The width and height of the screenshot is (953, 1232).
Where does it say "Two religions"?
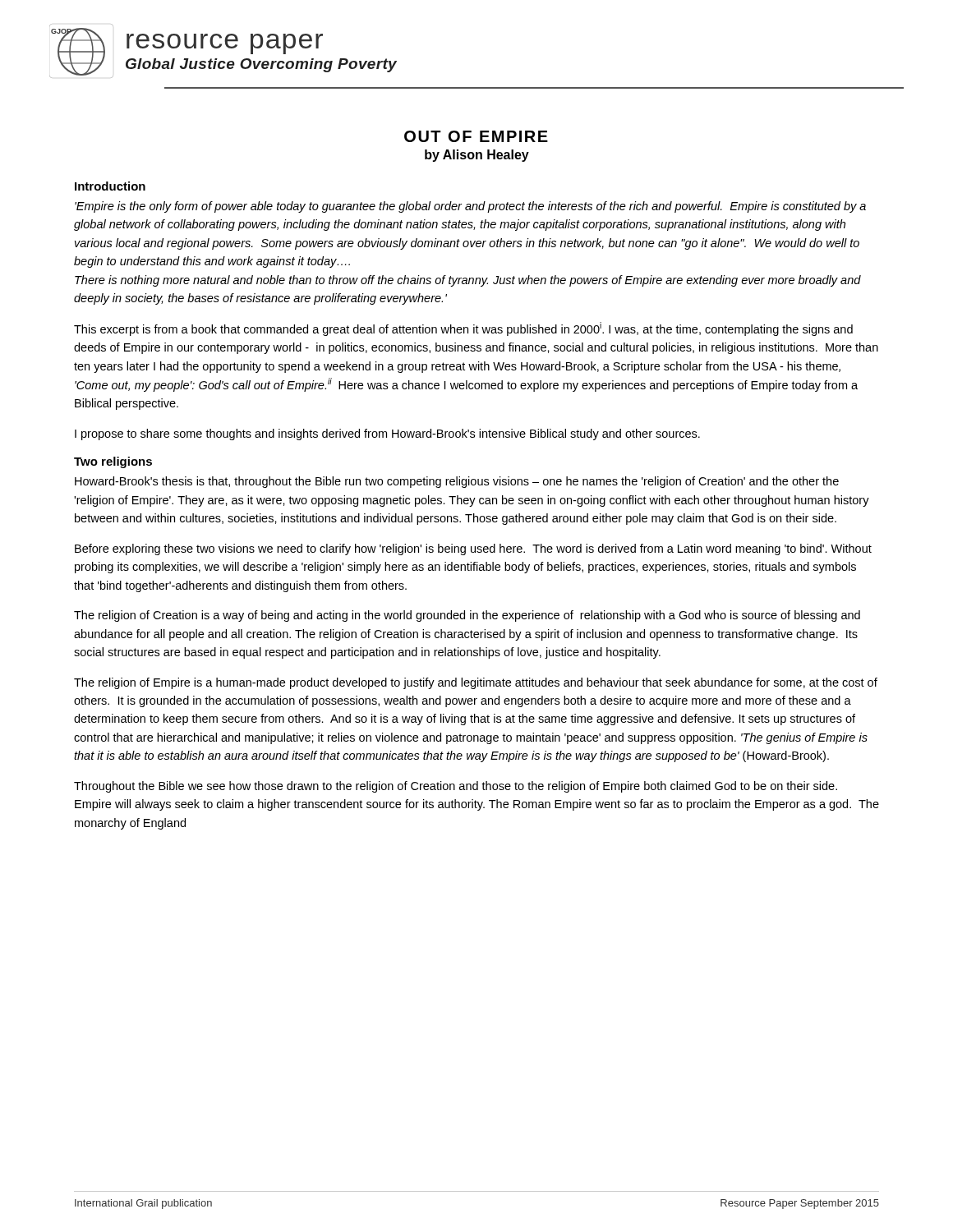[x=113, y=461]
